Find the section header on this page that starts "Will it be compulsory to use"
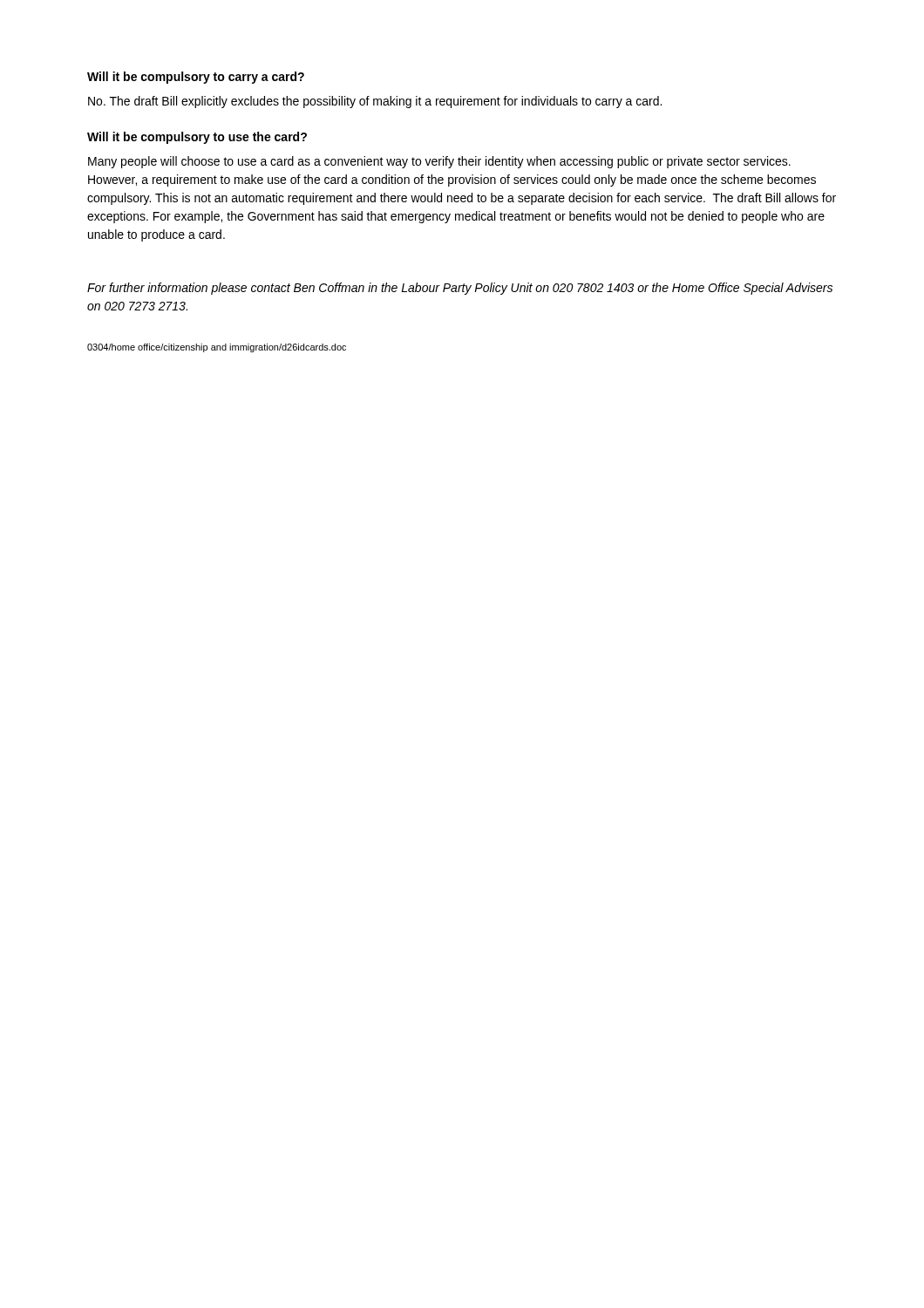This screenshot has height=1308, width=924. coord(197,137)
